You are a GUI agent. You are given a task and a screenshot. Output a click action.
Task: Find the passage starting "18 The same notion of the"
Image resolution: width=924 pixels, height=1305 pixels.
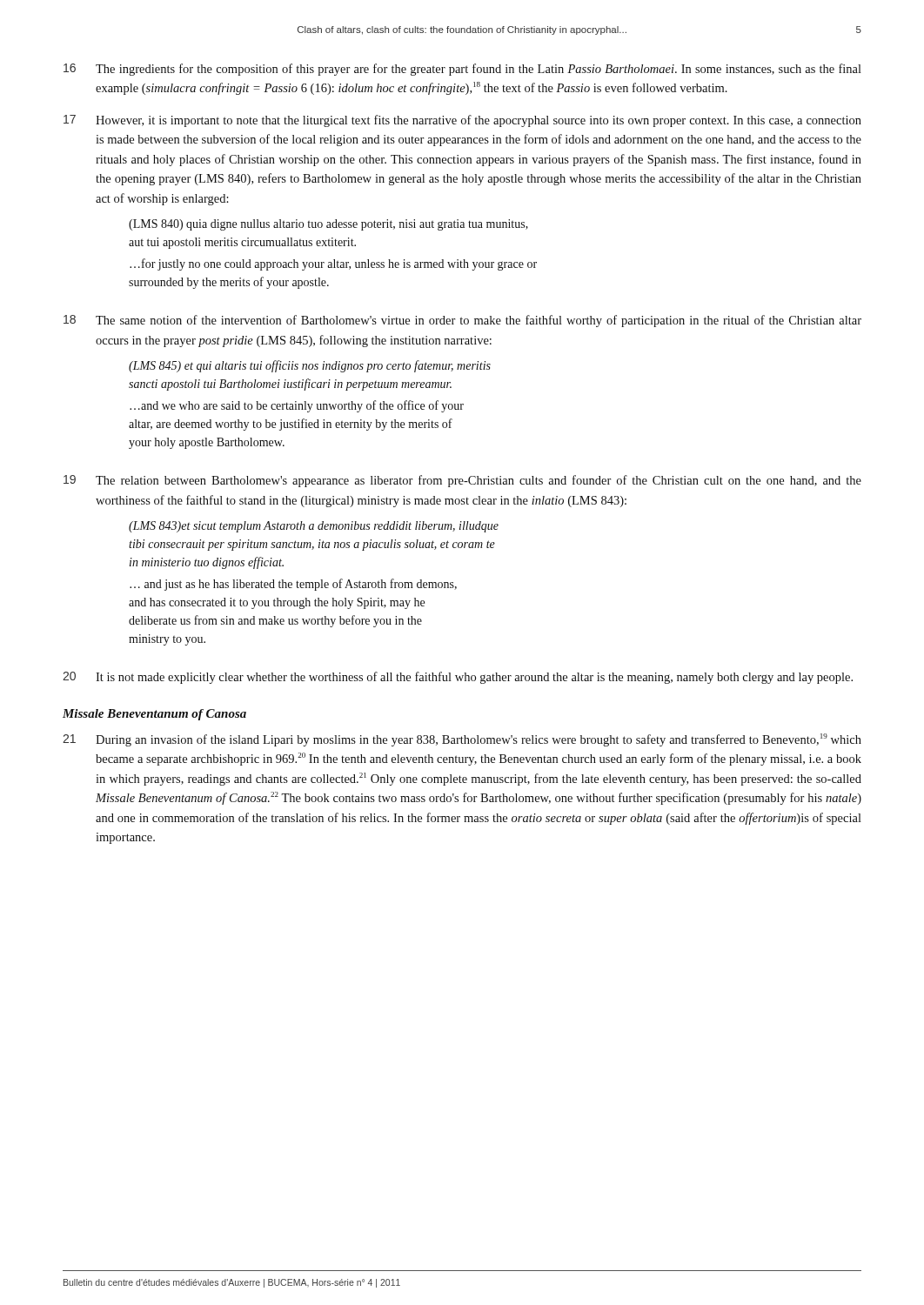coord(462,385)
